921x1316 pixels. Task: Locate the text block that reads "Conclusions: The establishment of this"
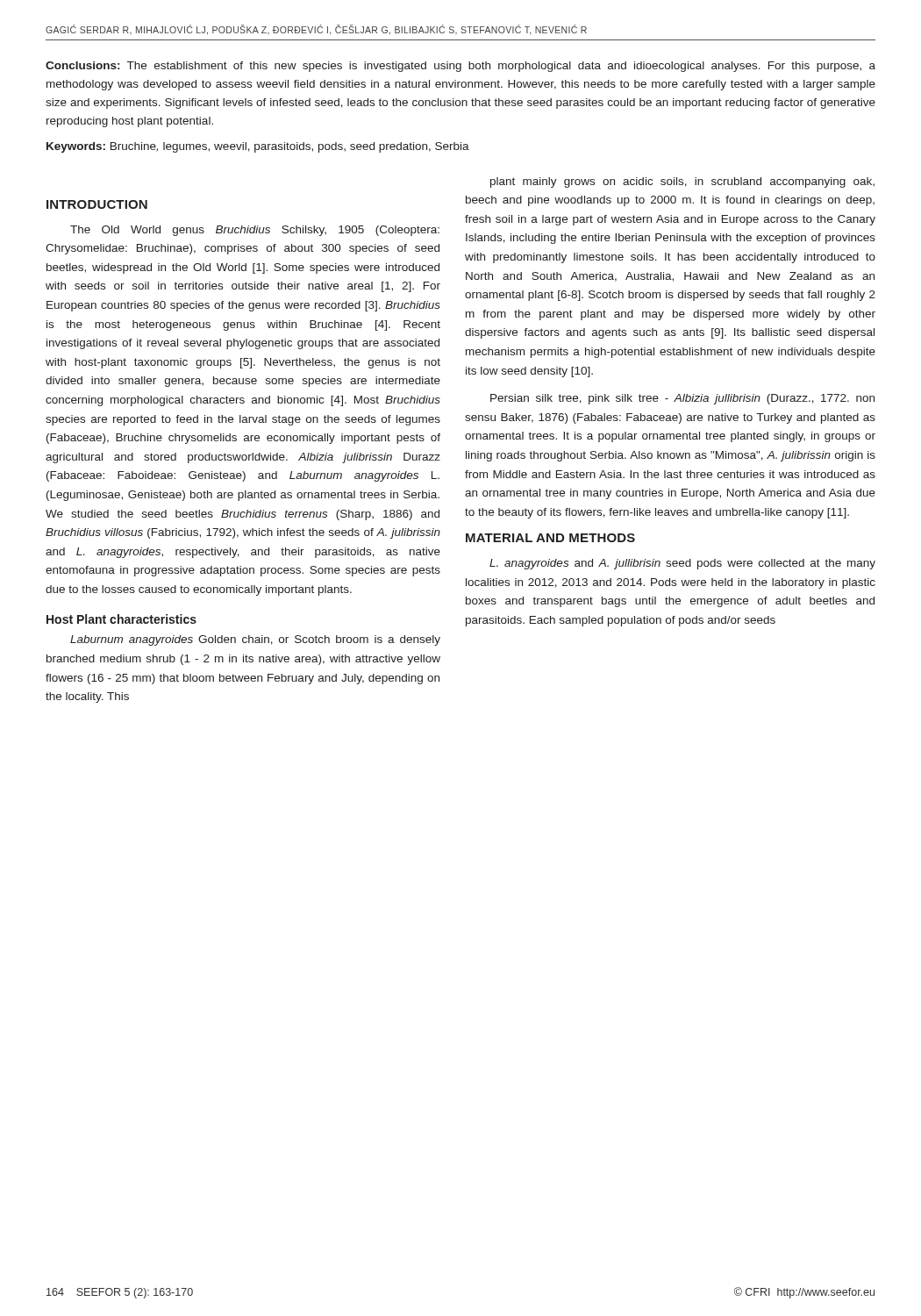coord(460,94)
